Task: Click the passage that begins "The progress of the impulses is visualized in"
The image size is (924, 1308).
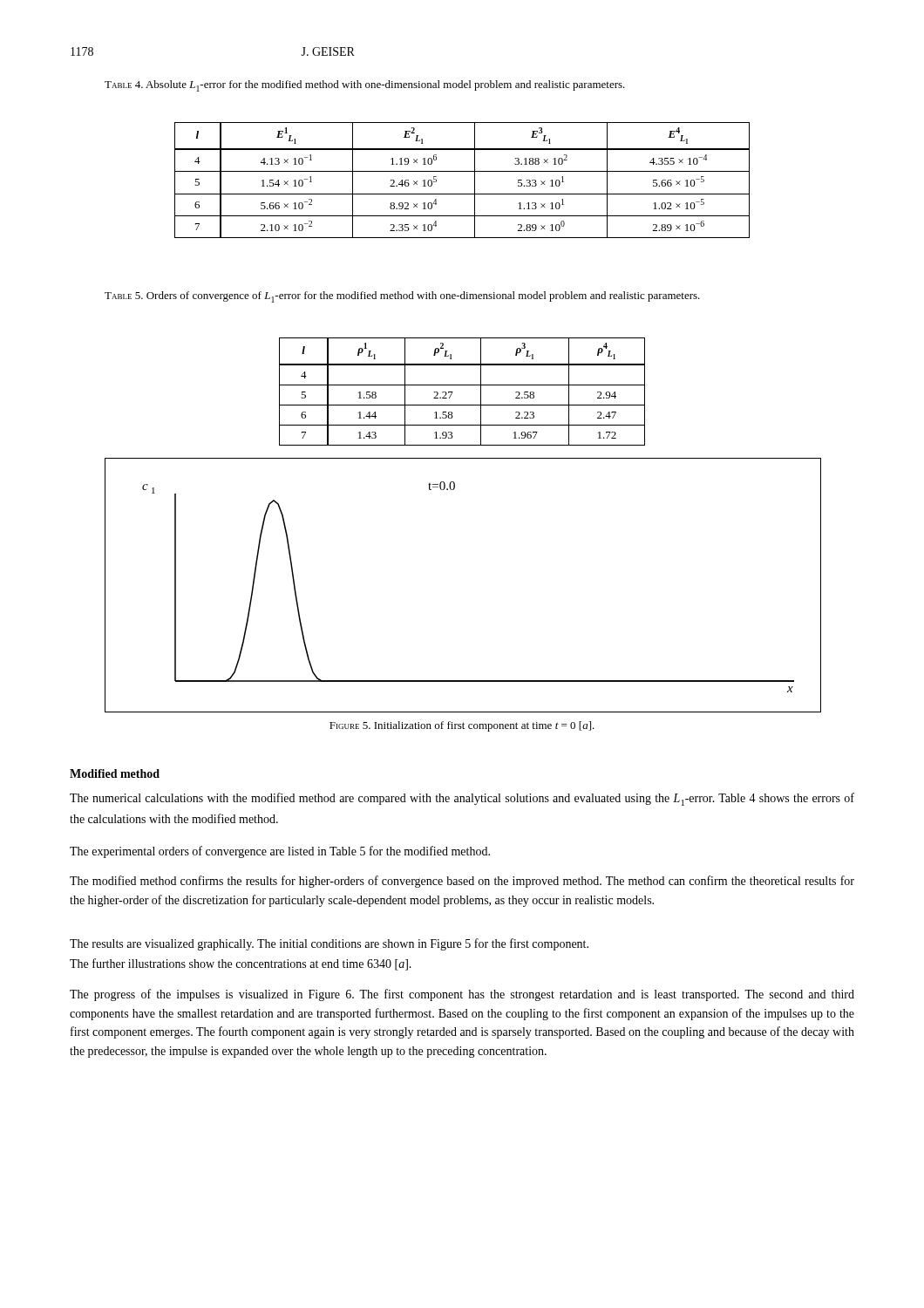Action: pyautogui.click(x=462, y=1023)
